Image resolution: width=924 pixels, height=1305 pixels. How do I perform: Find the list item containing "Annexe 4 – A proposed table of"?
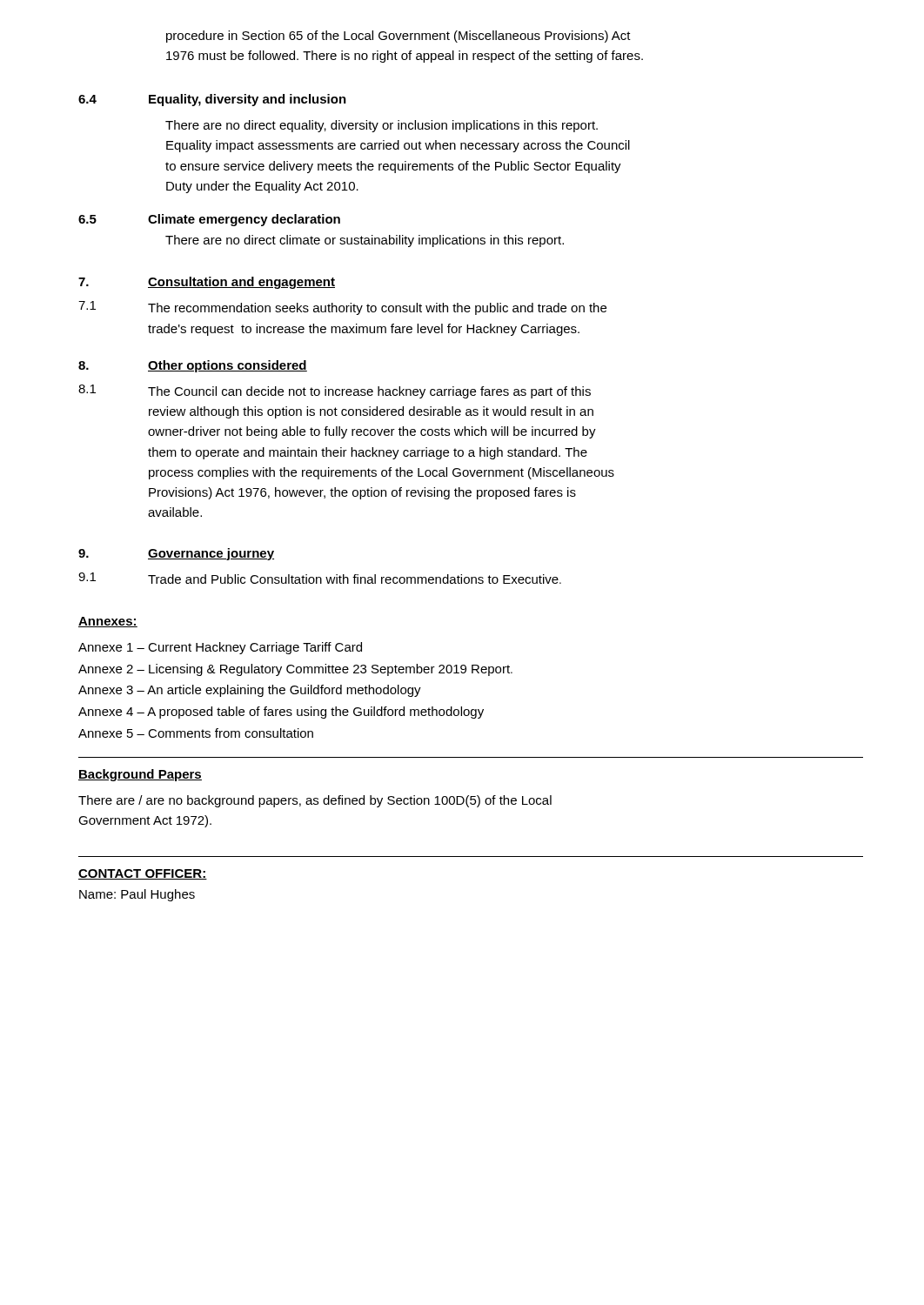click(x=281, y=711)
